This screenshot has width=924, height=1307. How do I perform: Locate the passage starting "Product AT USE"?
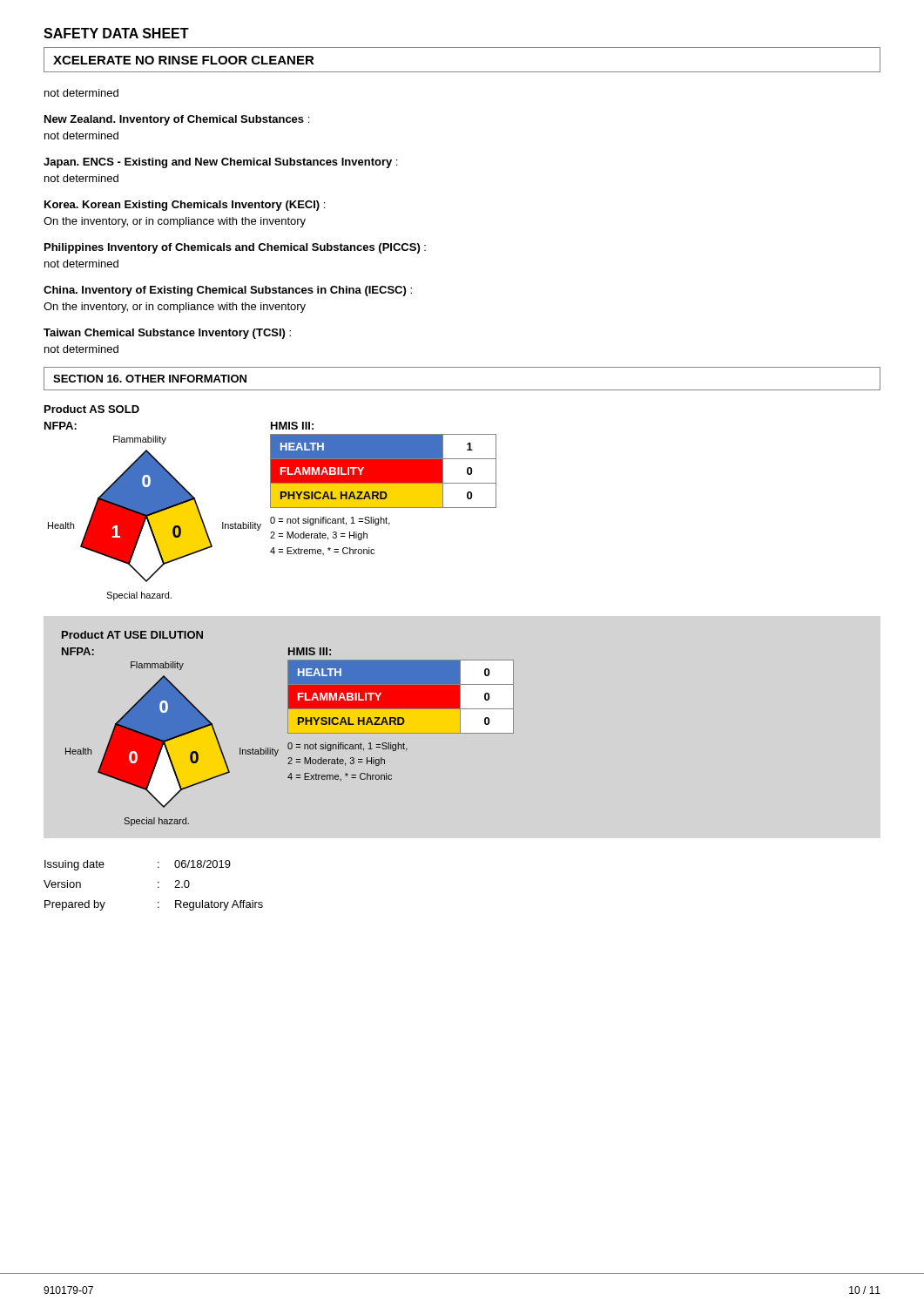coord(132,634)
